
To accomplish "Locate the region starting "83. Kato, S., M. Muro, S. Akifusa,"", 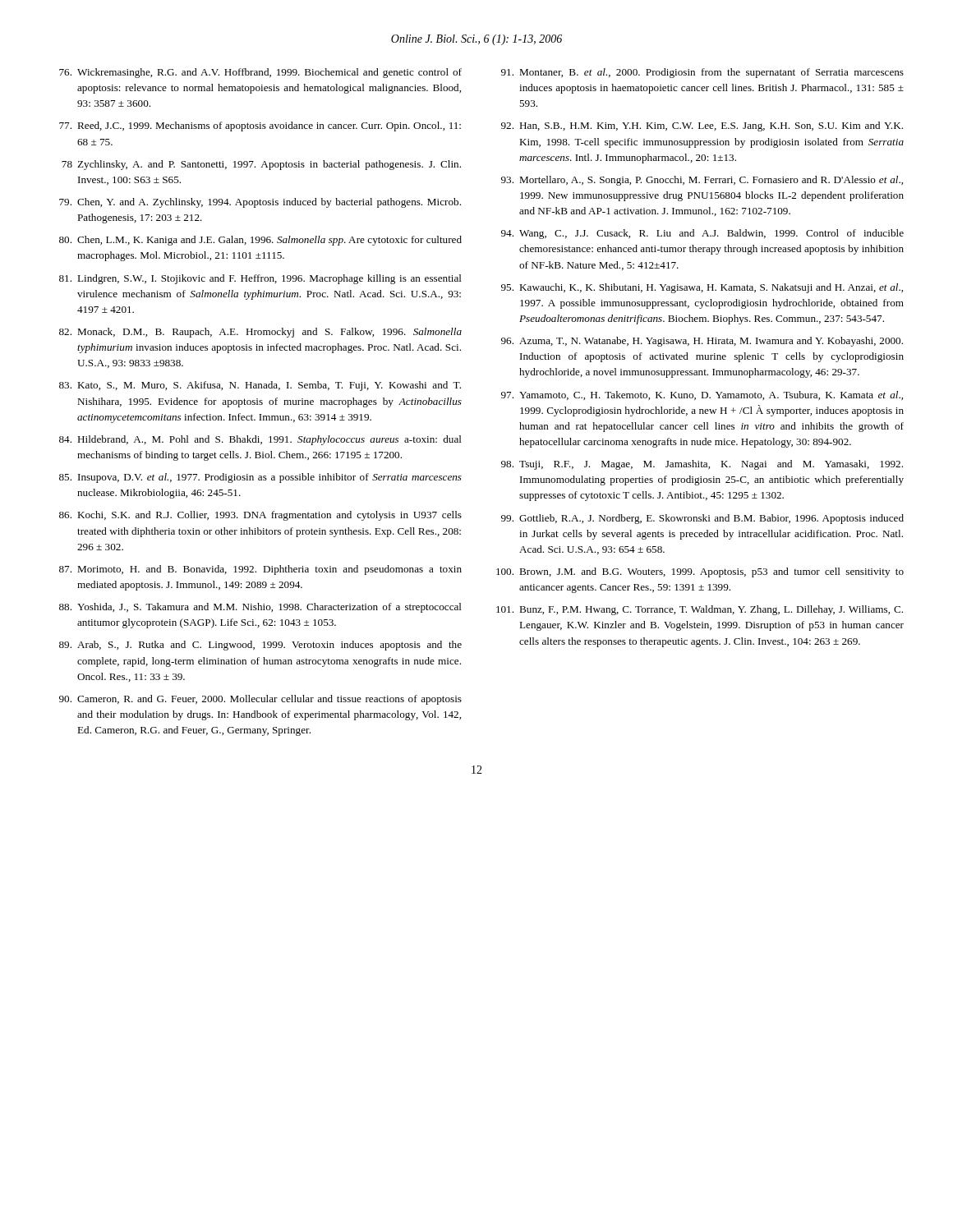I will point(255,401).
